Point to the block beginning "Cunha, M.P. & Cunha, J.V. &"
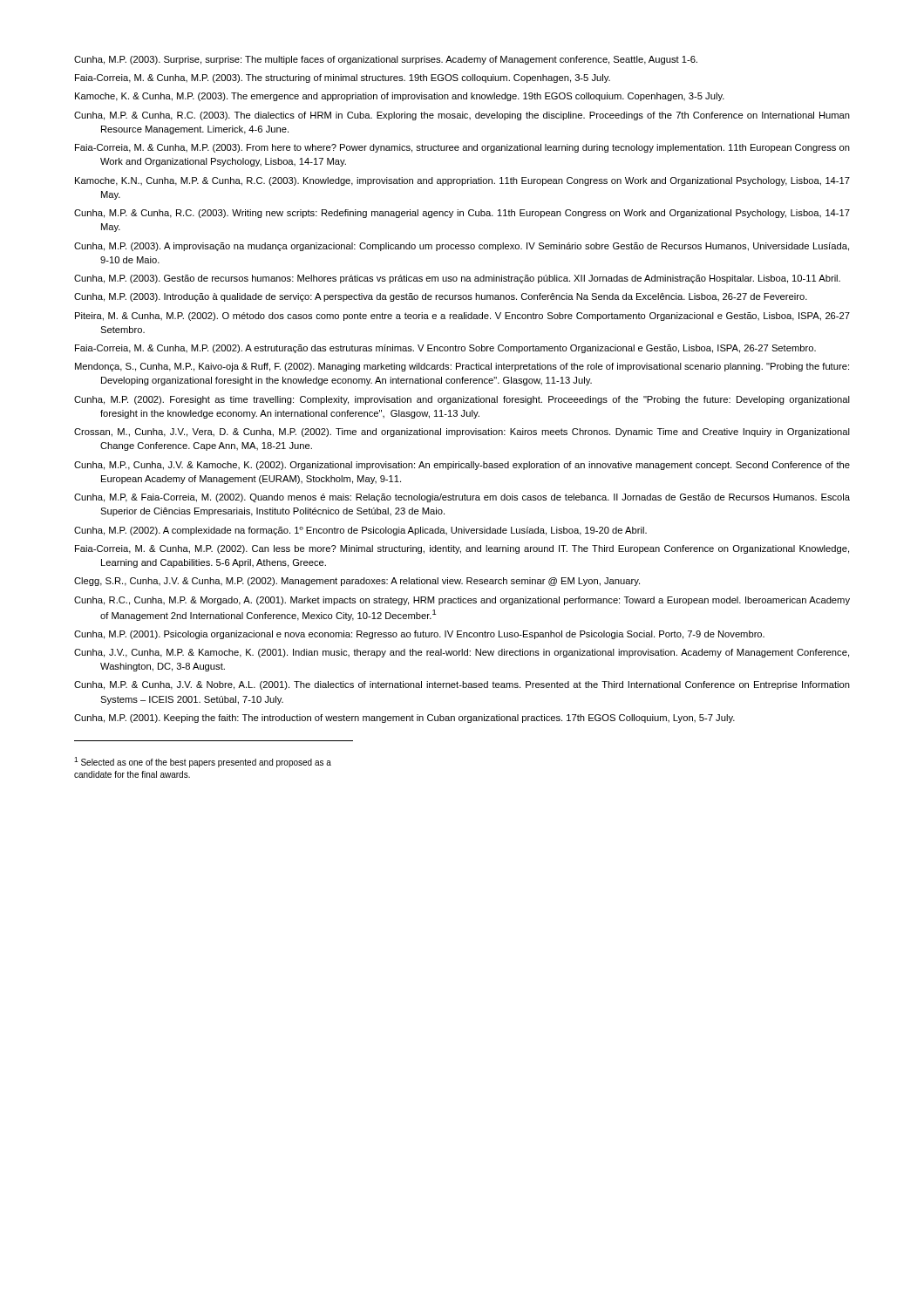The image size is (924, 1308). pos(462,692)
